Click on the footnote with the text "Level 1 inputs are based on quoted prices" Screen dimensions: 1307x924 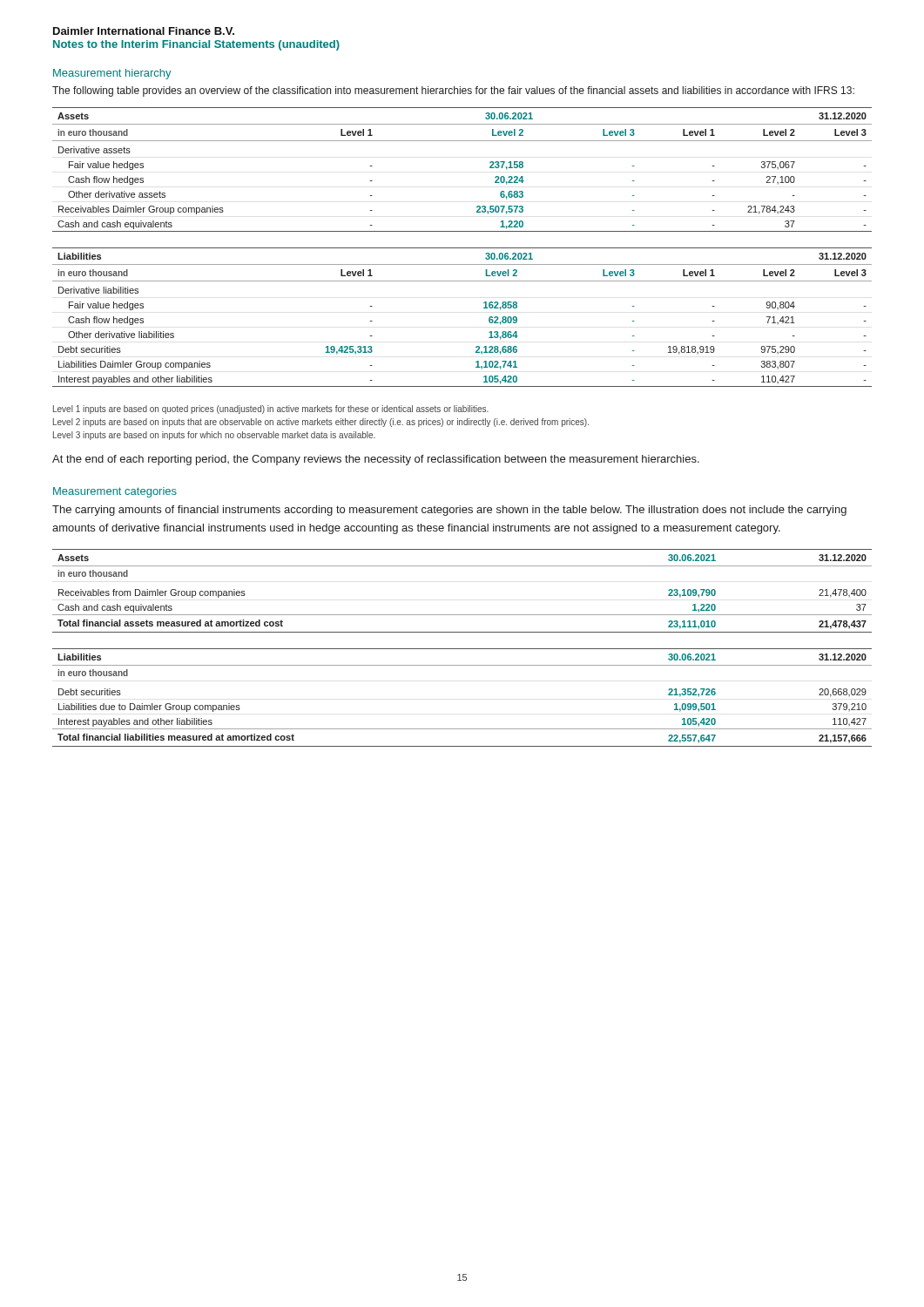(321, 422)
